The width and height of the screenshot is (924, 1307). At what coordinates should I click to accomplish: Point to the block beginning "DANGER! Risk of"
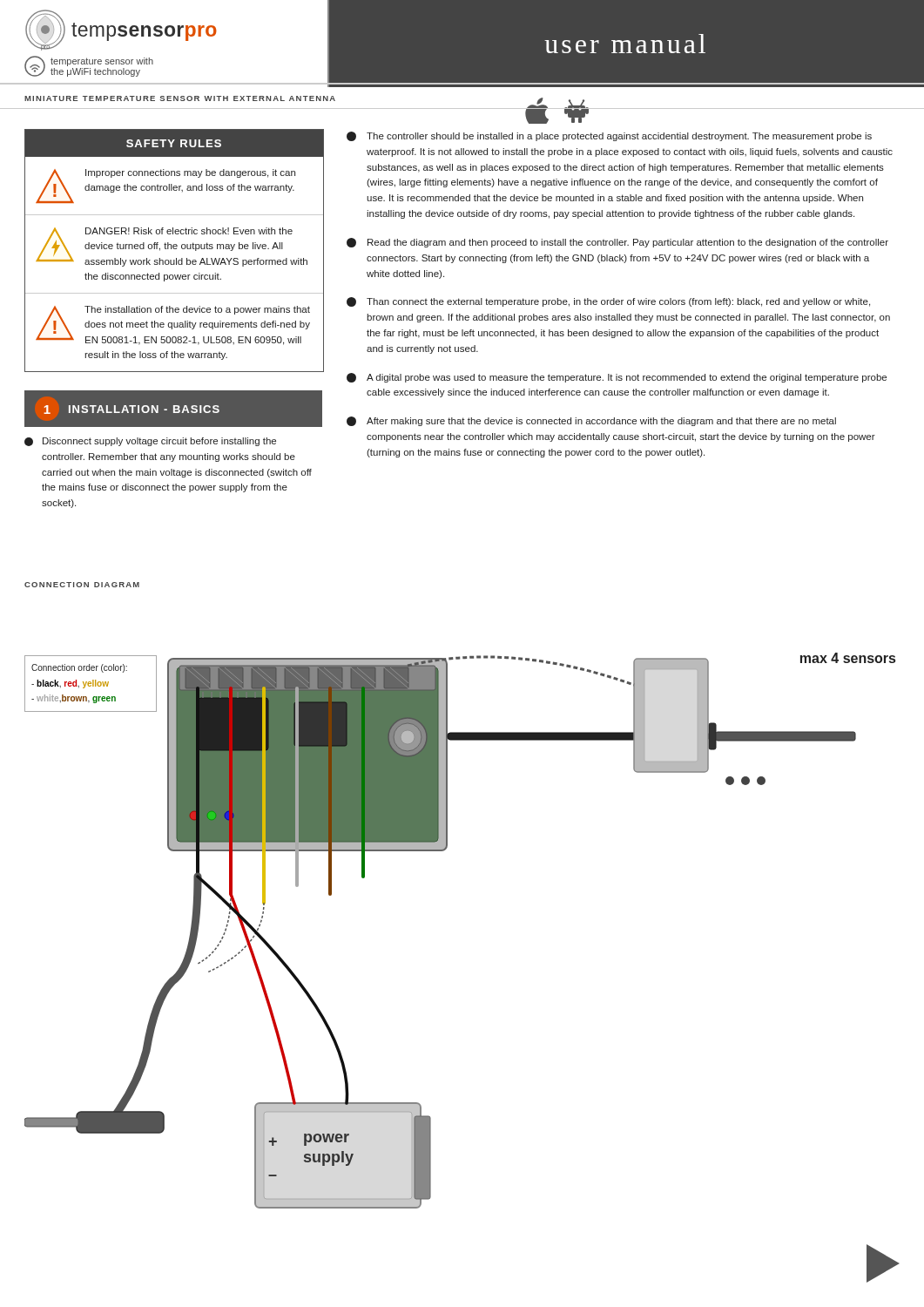(174, 254)
